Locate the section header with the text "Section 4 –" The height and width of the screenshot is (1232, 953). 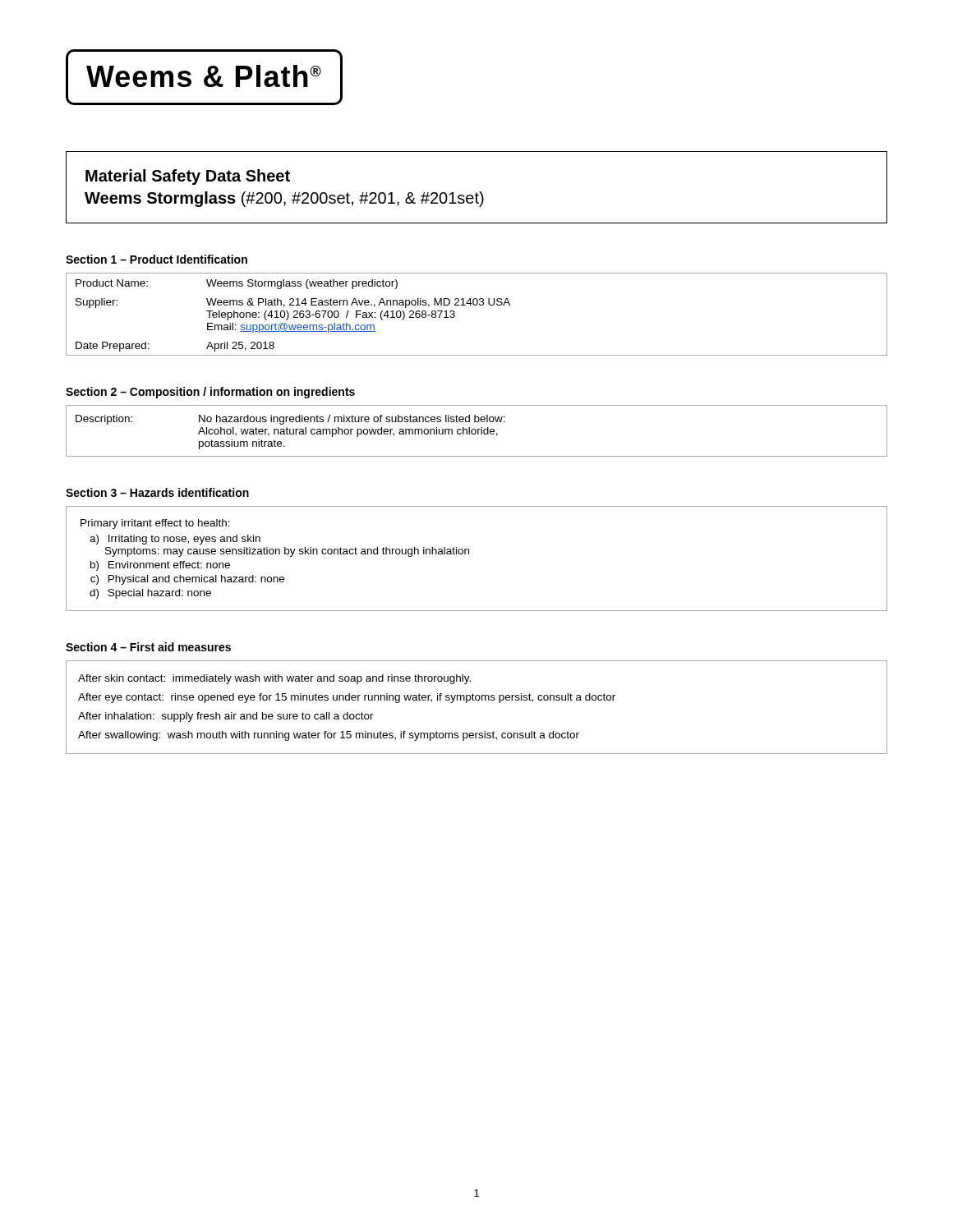point(149,647)
